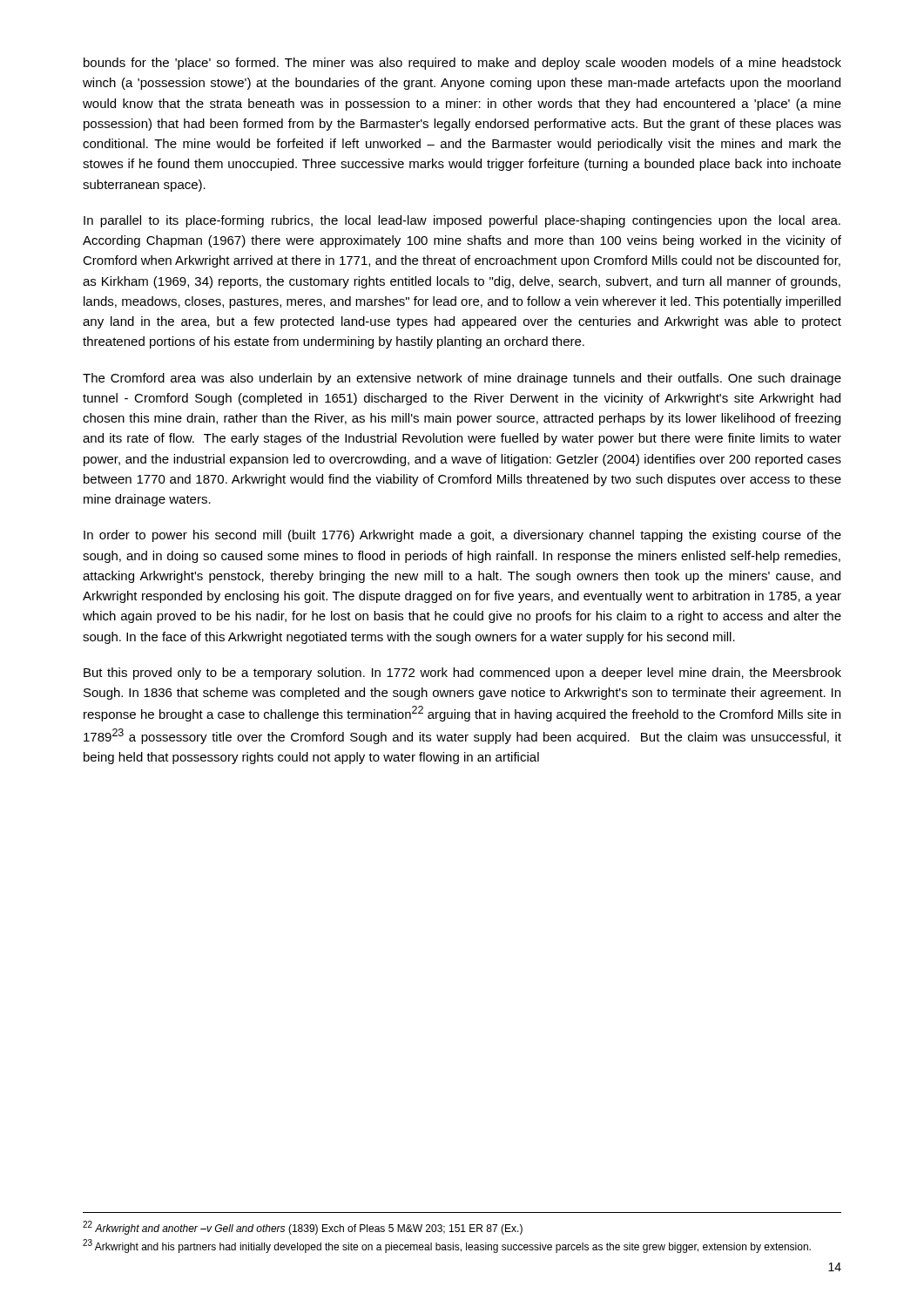Find the block on this page that starts "23 Arkwright and his partners had initially developed"
The width and height of the screenshot is (924, 1307).
pyautogui.click(x=447, y=1246)
